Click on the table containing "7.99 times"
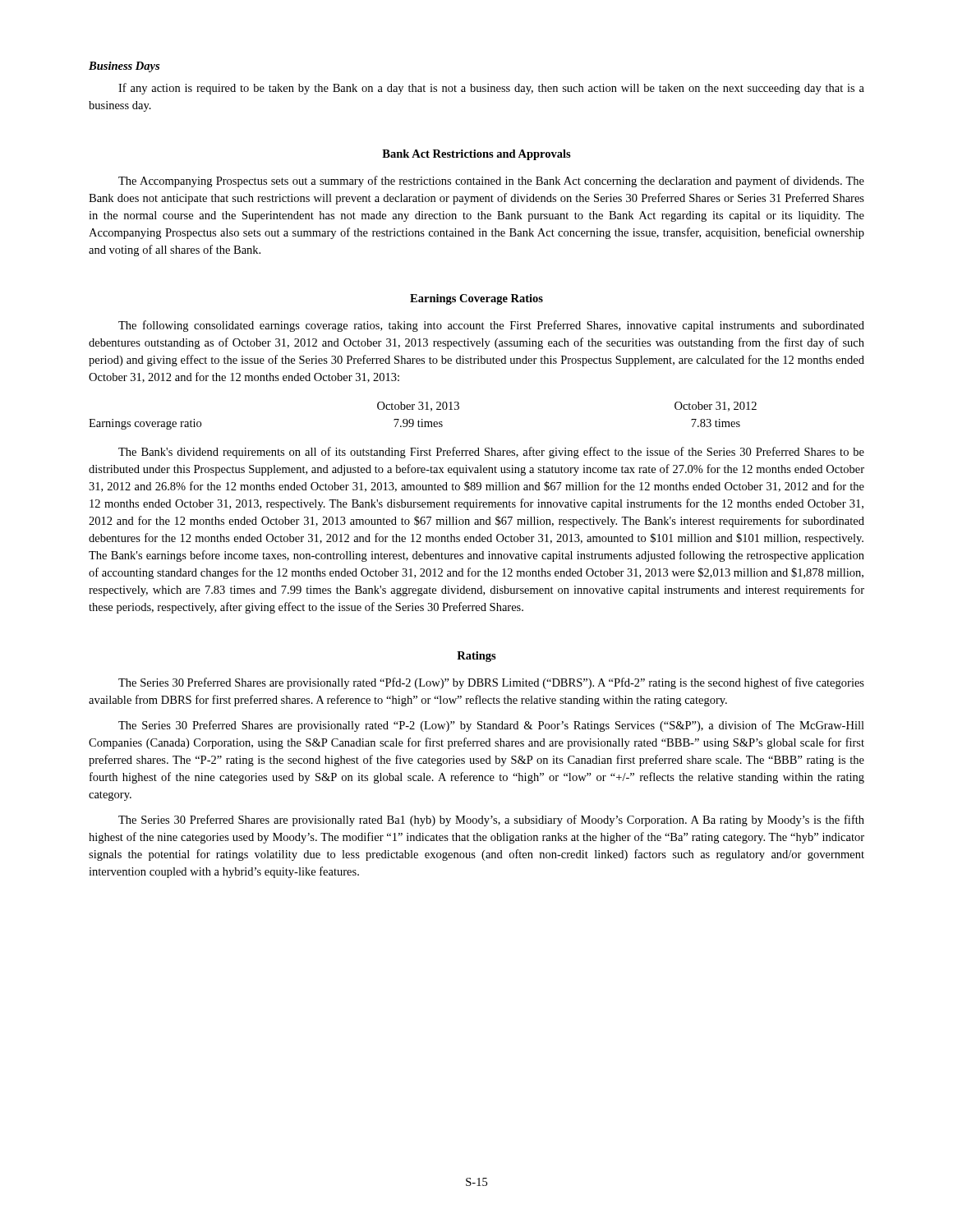953x1232 pixels. tap(476, 415)
